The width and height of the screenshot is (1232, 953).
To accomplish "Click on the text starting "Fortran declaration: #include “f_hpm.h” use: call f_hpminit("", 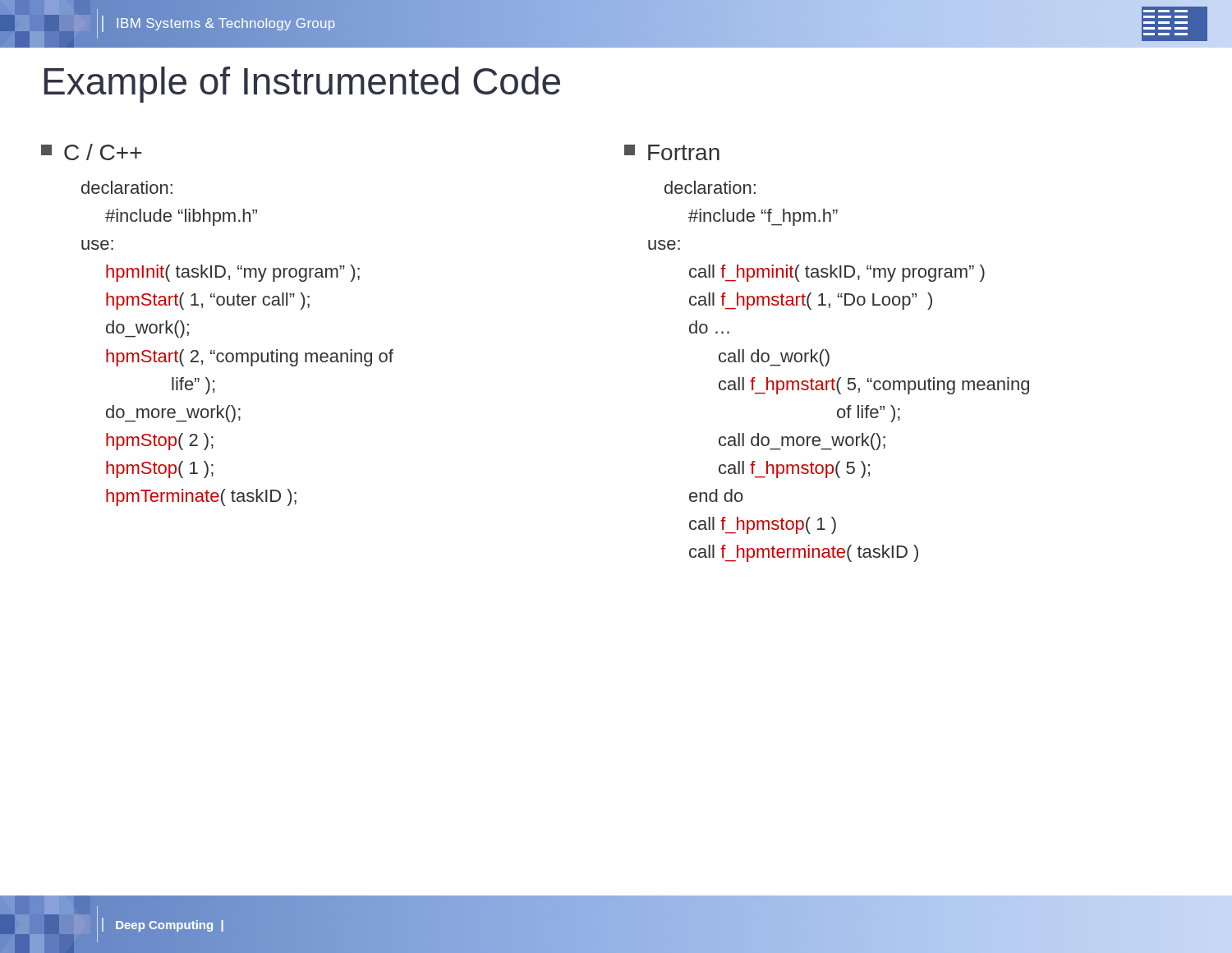I will pyautogui.click(x=672, y=152).
